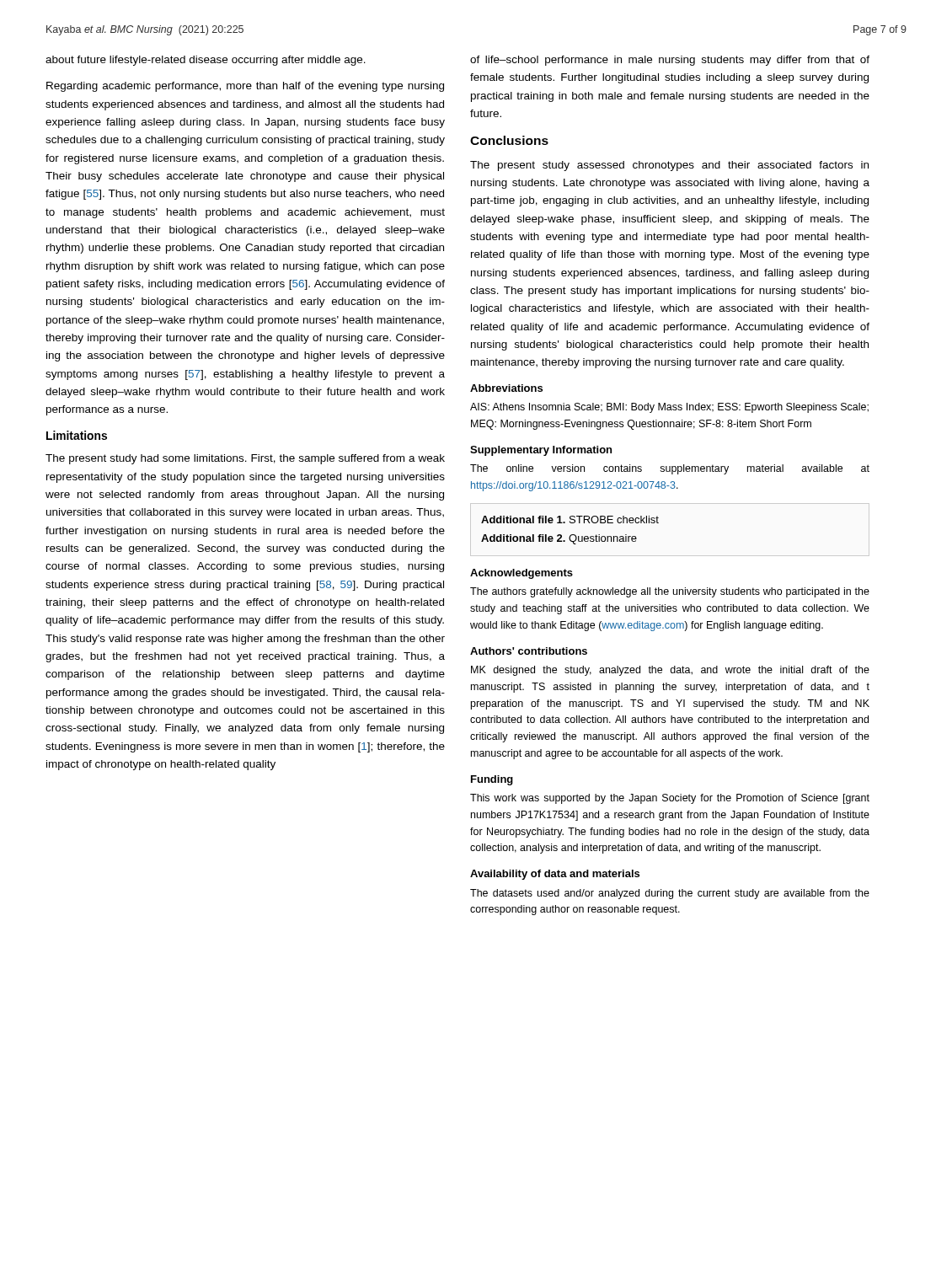Click on the region starting "Supplementary Information"
This screenshot has width=952, height=1264.
click(x=541, y=451)
